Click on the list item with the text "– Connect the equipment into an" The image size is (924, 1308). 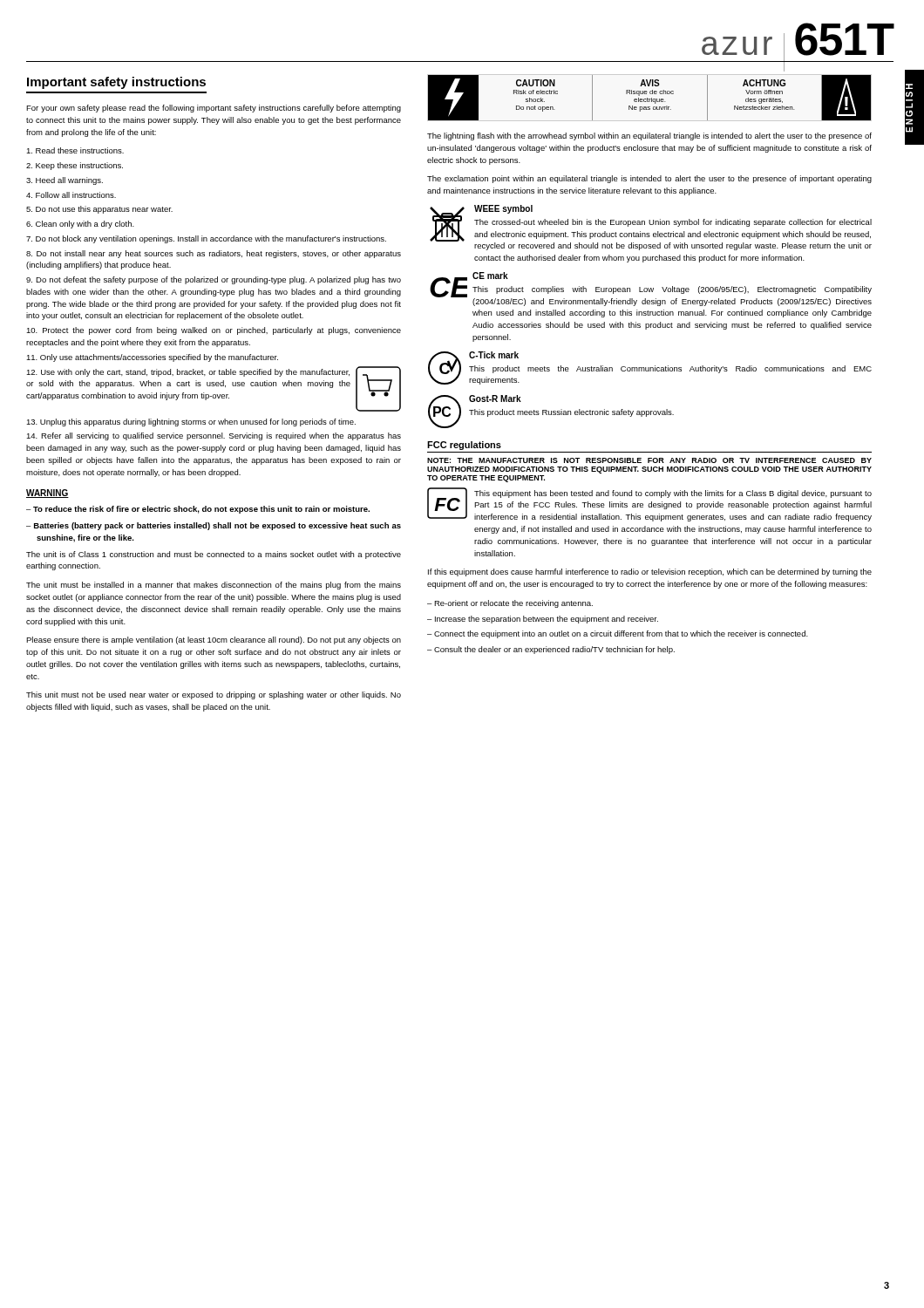(618, 634)
